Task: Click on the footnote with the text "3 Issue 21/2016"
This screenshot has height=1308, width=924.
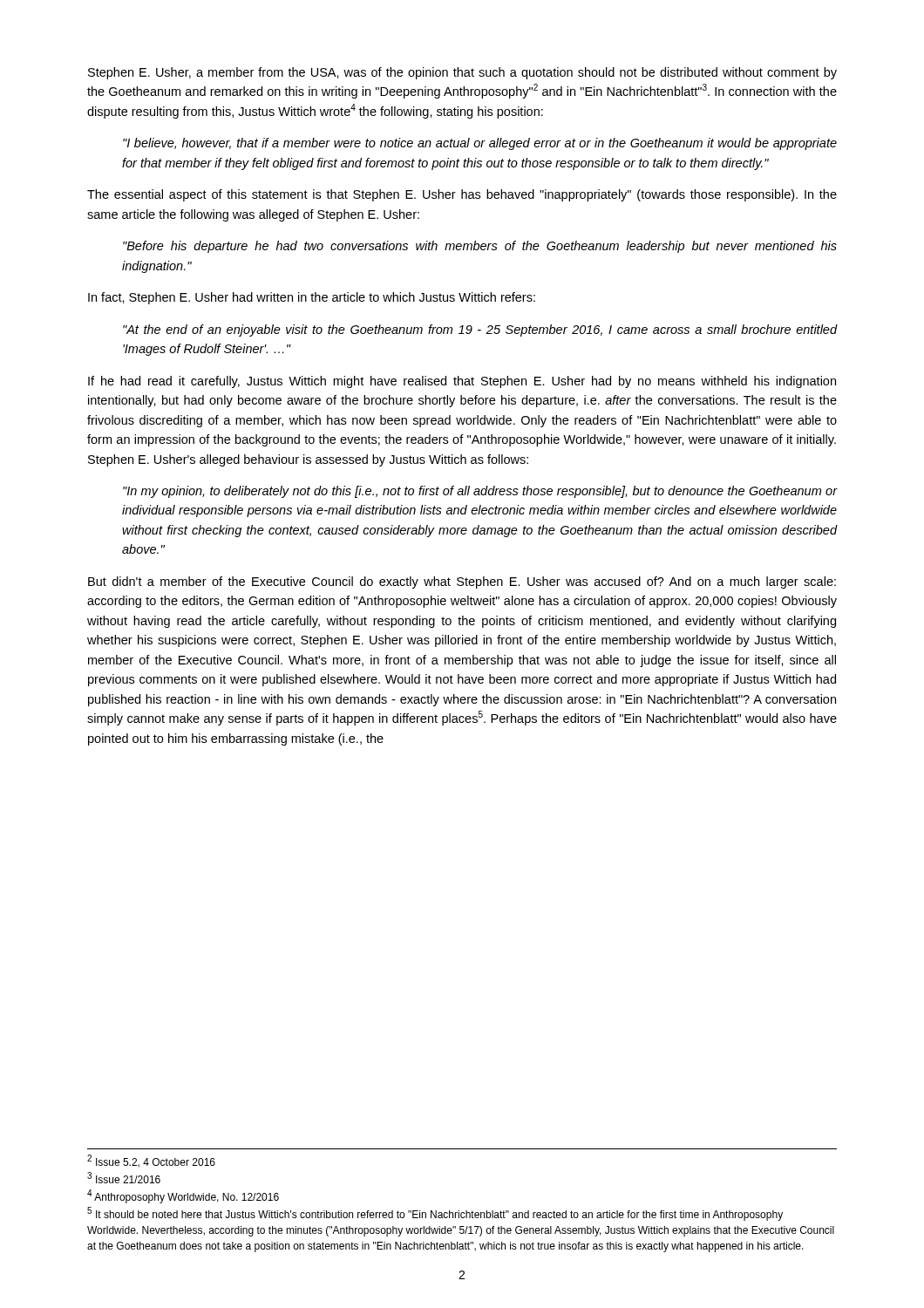Action: 124,1179
